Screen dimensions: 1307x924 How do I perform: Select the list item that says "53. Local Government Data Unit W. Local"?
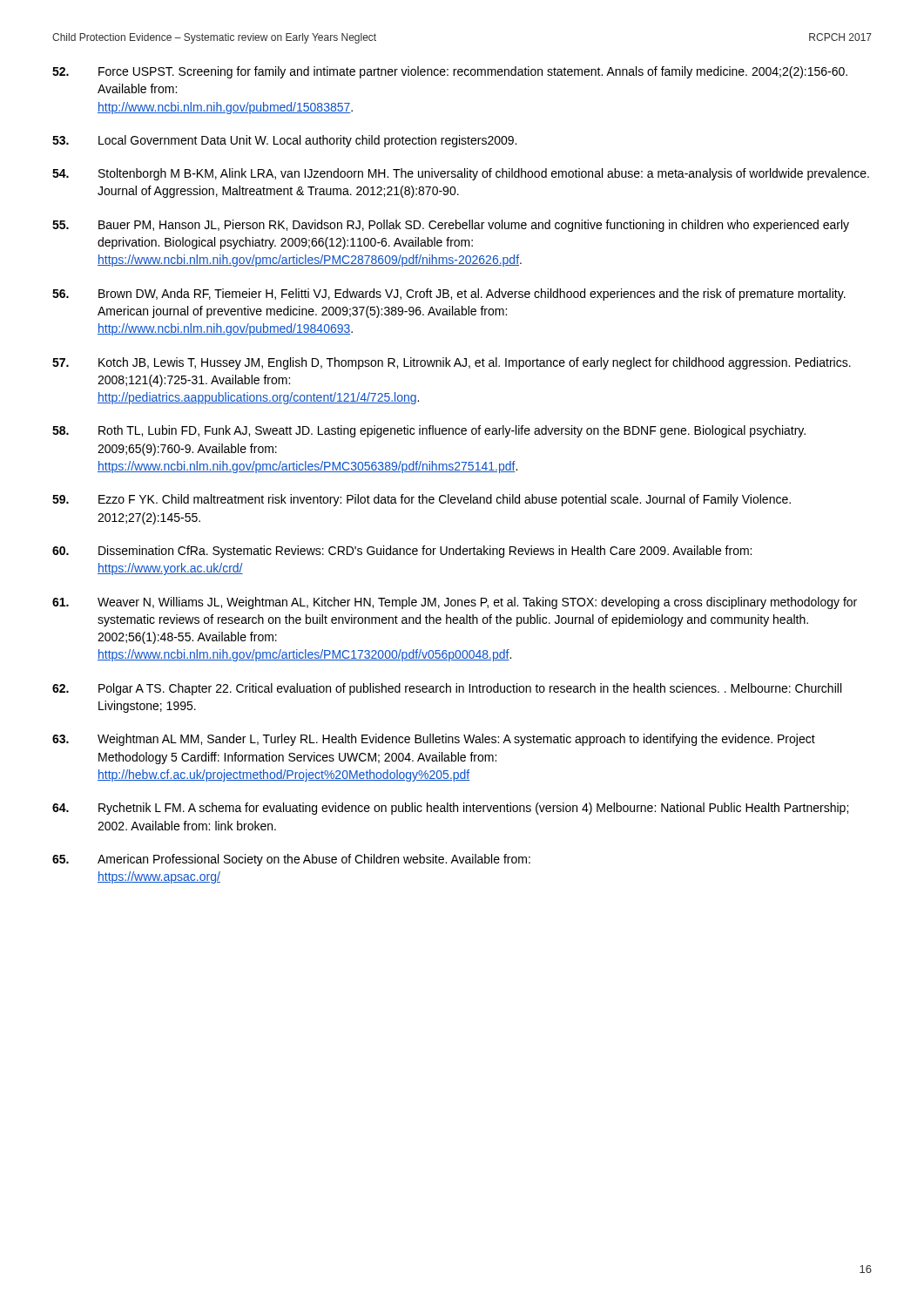coord(462,140)
